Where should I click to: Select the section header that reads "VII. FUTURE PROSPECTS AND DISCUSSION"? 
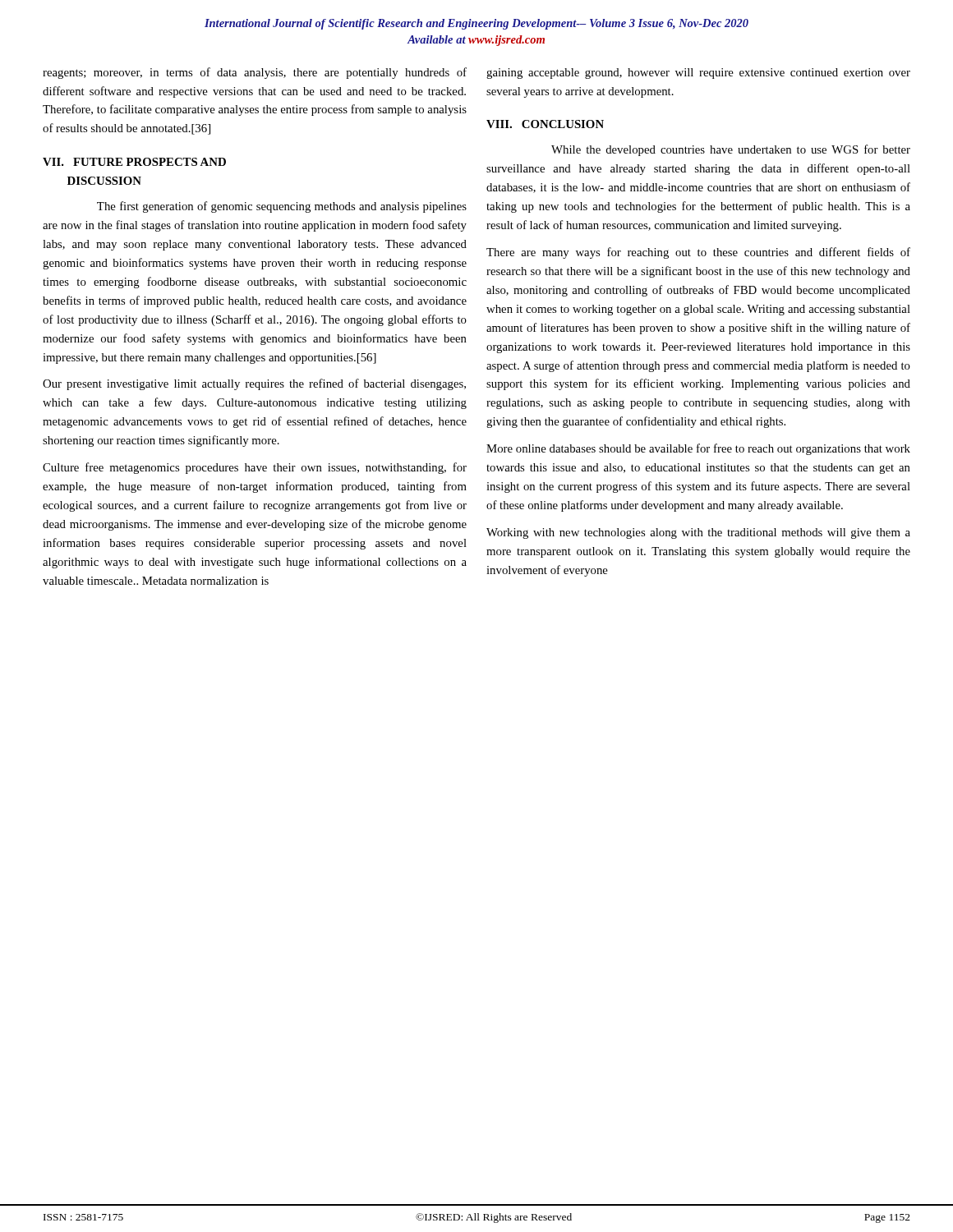click(x=135, y=171)
